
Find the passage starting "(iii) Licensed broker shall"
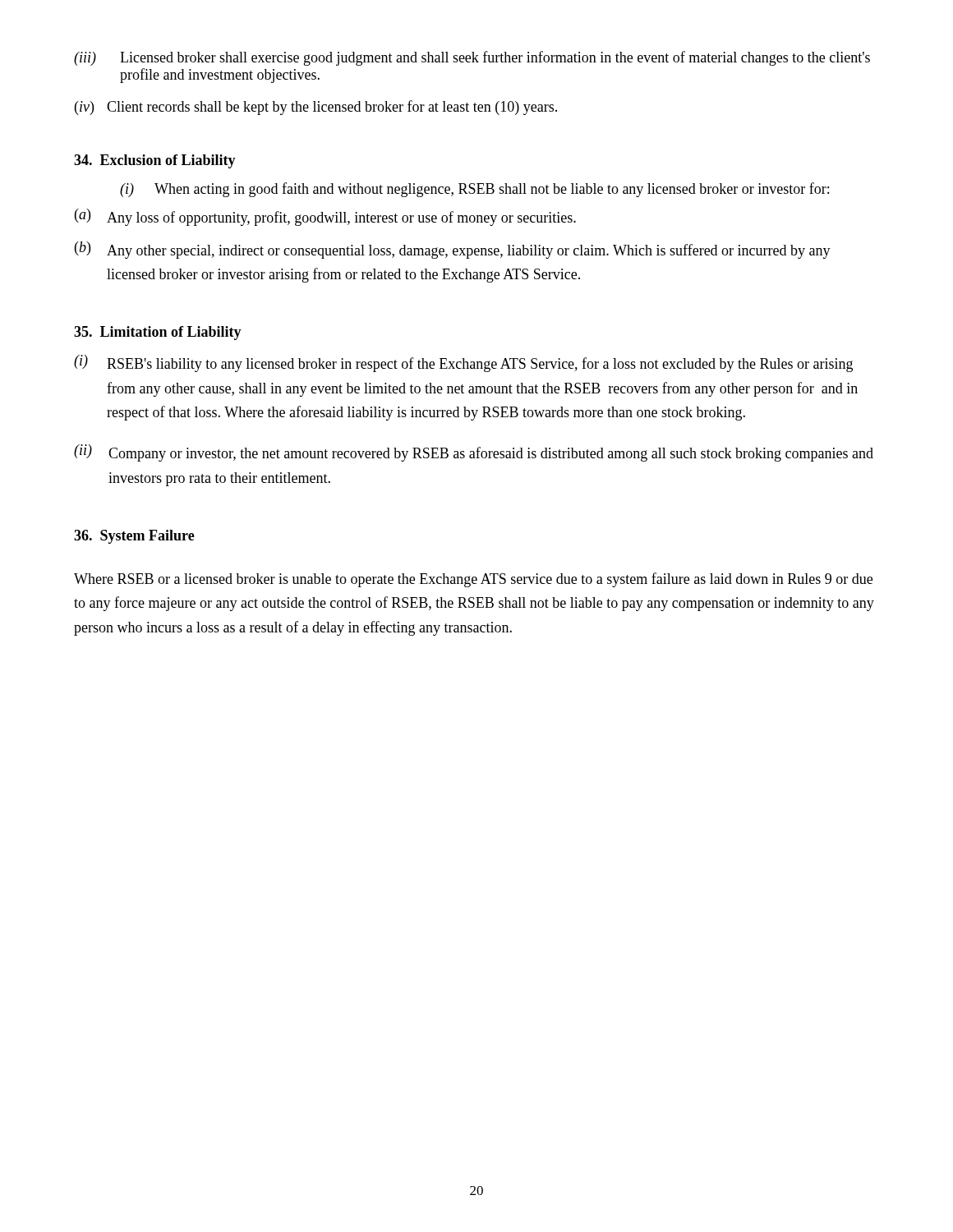click(x=476, y=67)
